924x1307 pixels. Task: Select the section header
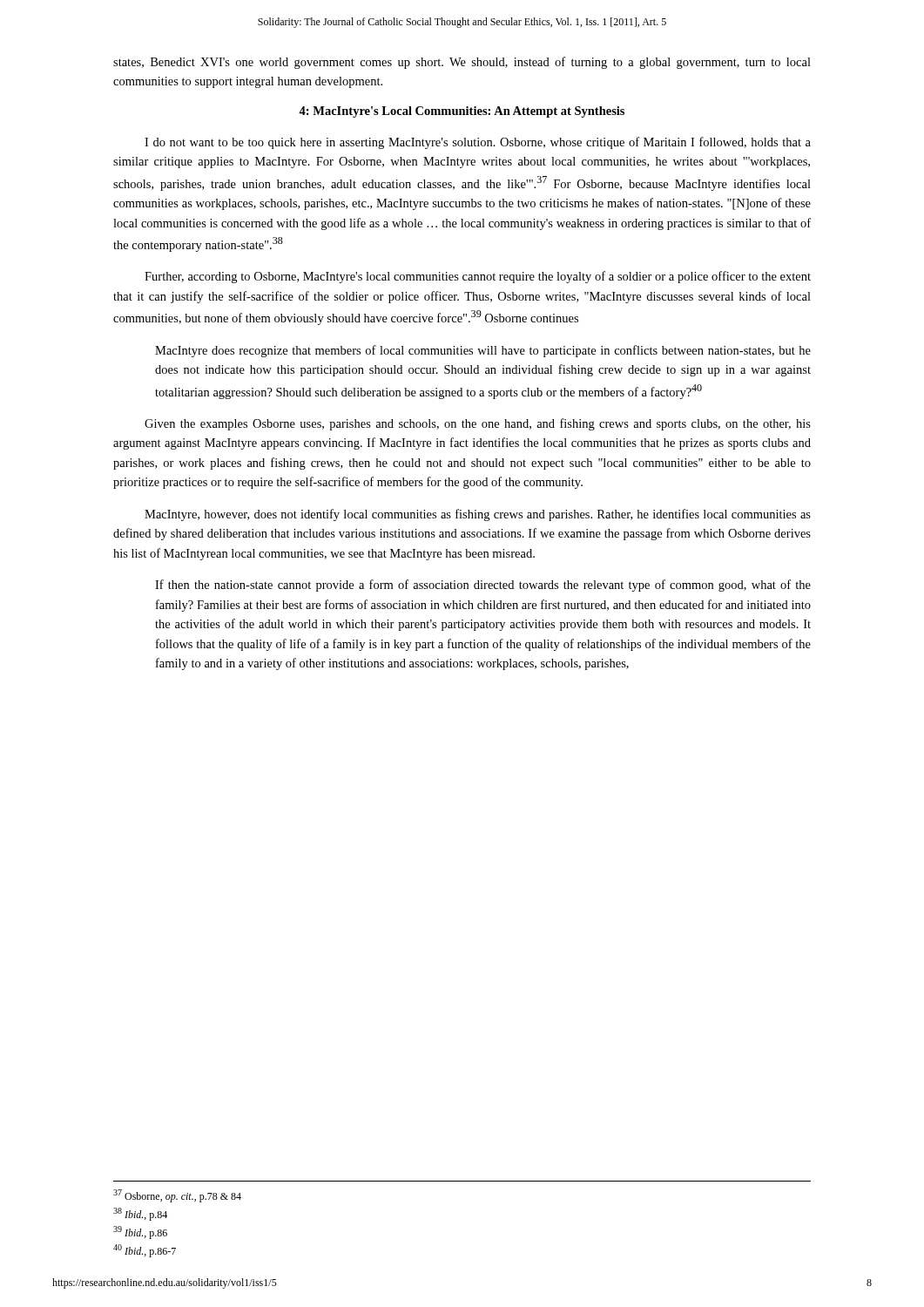462,111
